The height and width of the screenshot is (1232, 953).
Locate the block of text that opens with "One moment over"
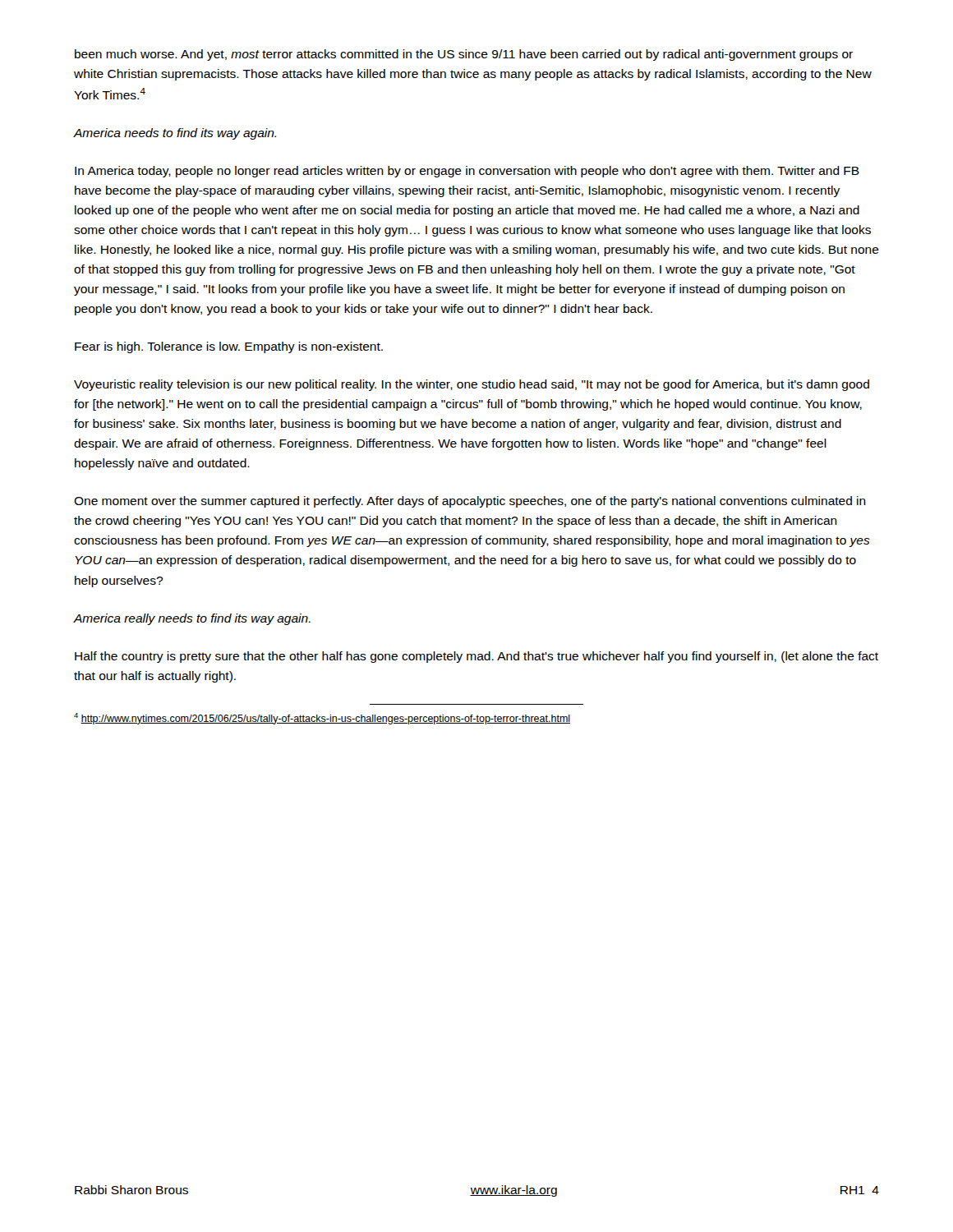pyautogui.click(x=472, y=540)
